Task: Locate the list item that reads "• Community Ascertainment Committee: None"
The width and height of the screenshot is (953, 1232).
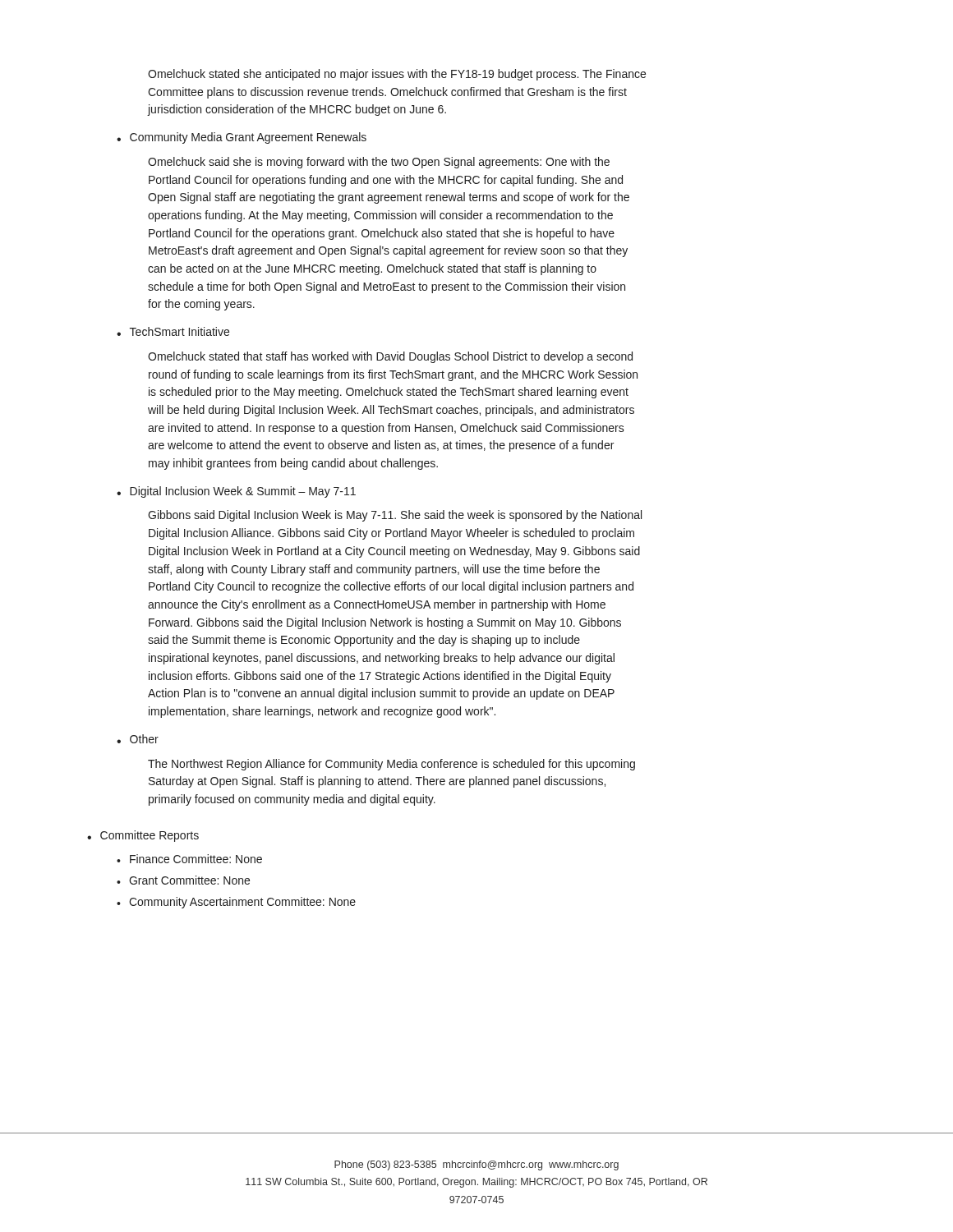Action: (x=236, y=904)
